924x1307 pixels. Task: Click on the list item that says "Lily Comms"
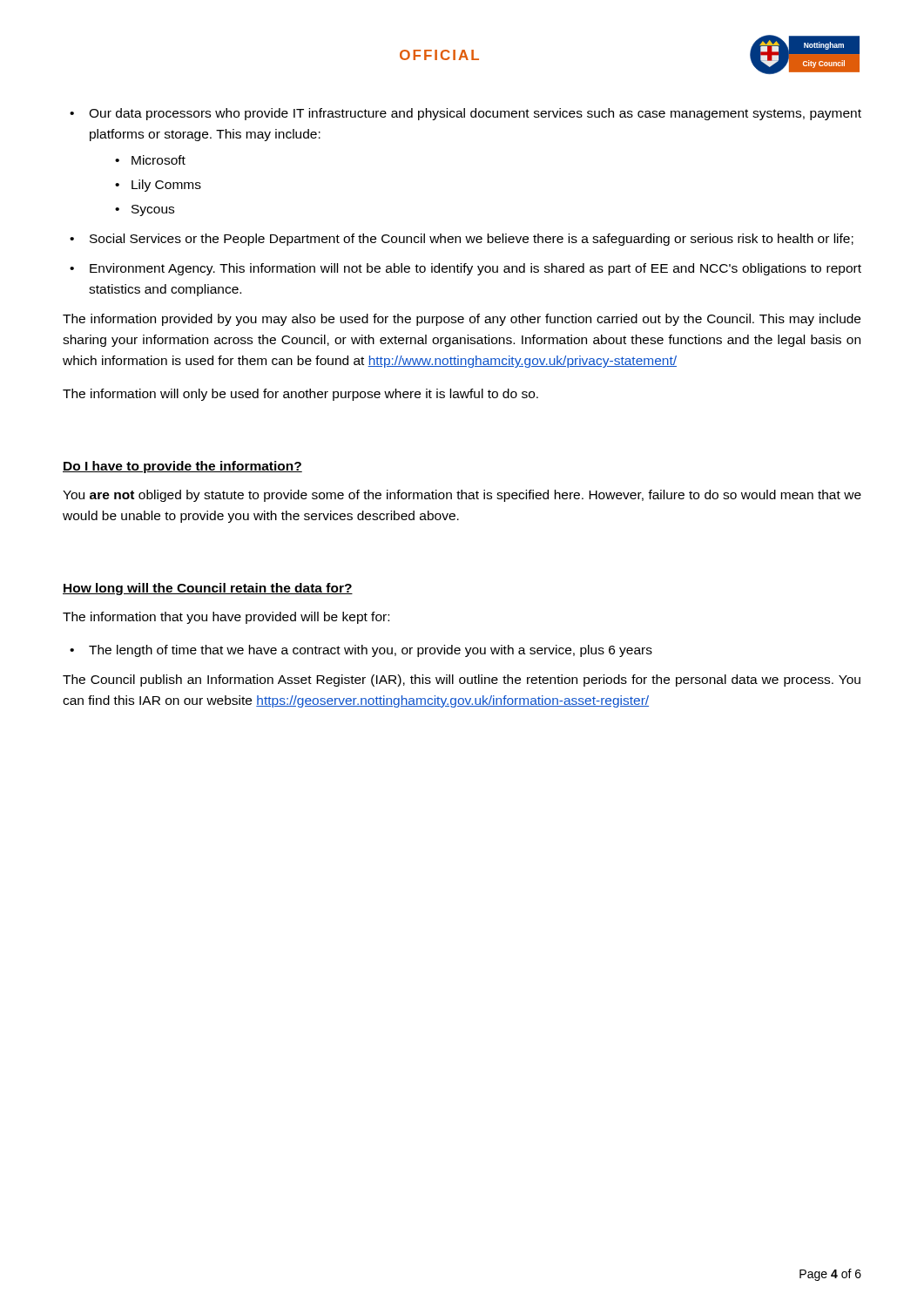(x=166, y=184)
